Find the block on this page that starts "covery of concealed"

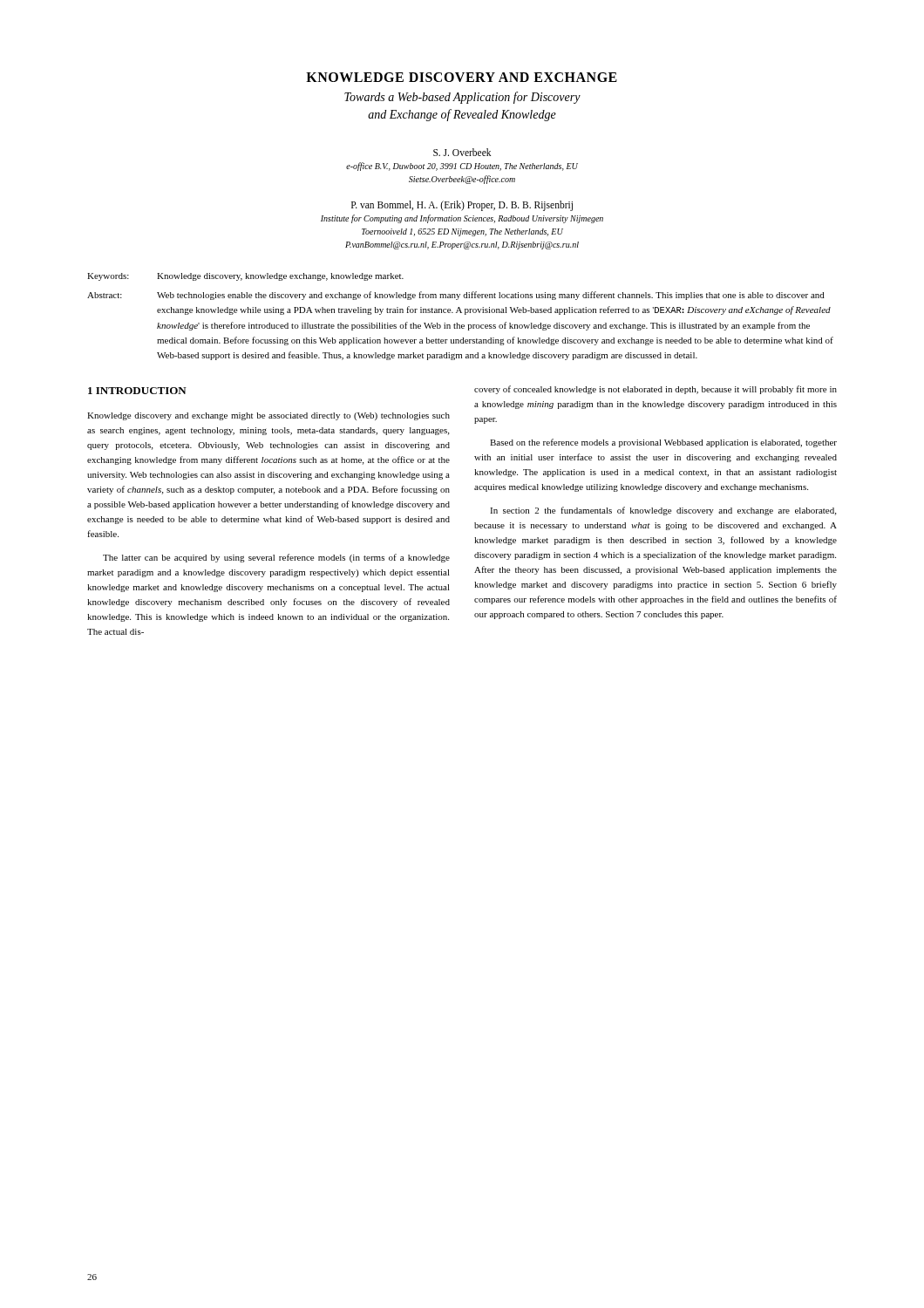(656, 502)
